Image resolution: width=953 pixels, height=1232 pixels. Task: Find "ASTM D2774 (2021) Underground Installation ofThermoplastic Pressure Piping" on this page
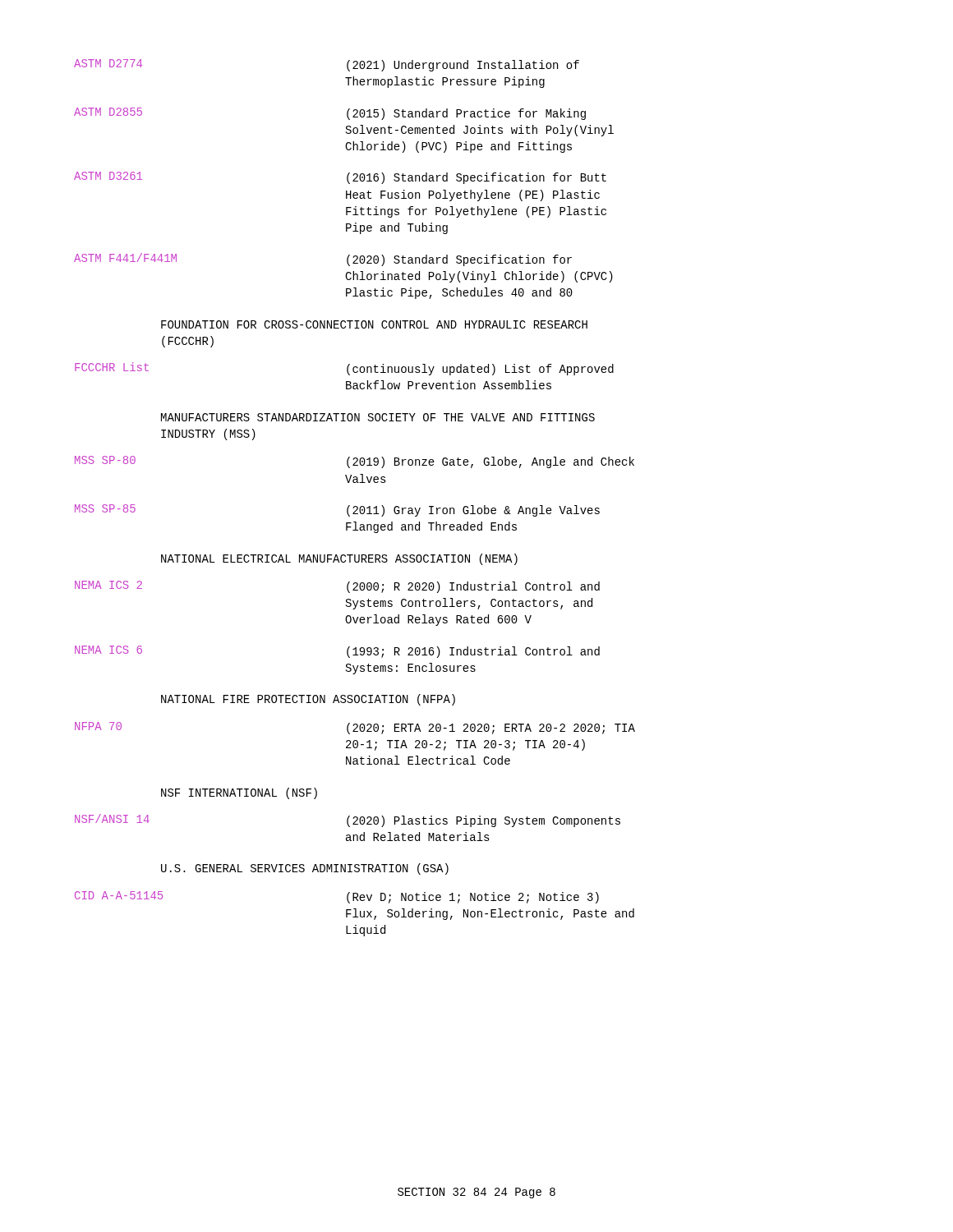tap(476, 74)
